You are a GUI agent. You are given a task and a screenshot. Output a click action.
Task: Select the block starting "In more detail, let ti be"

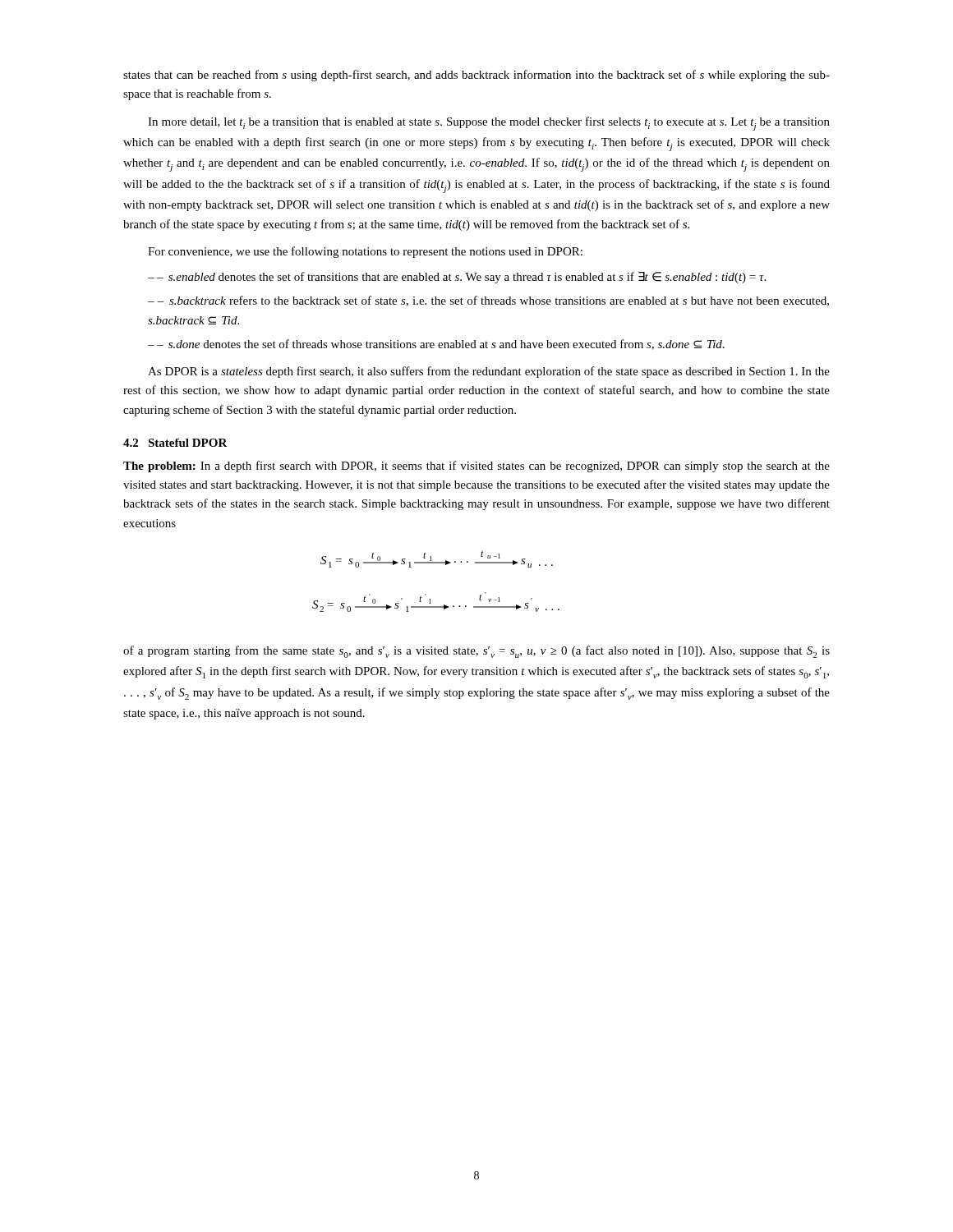pyautogui.click(x=476, y=173)
